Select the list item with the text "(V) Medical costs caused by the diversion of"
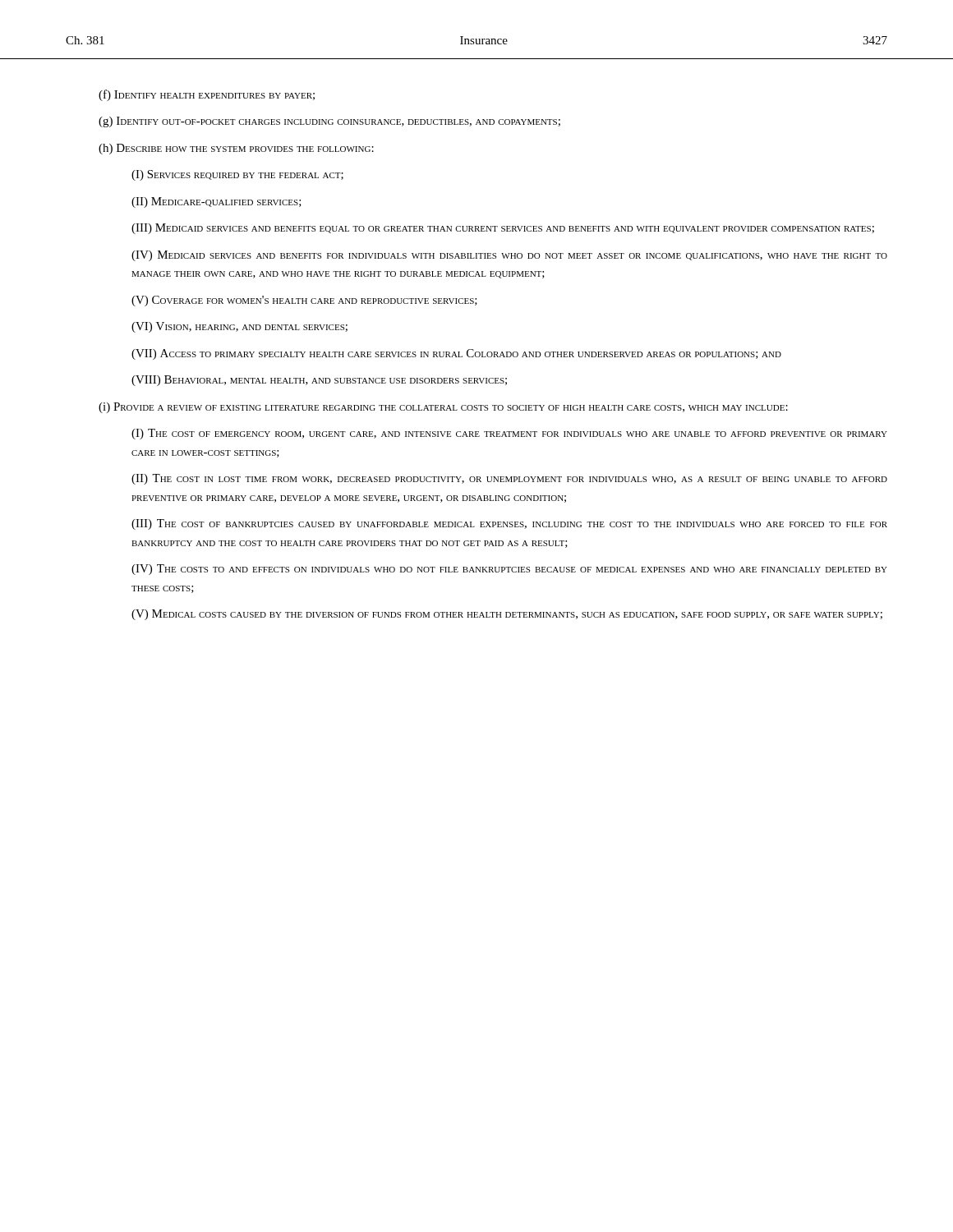953x1232 pixels. point(507,614)
